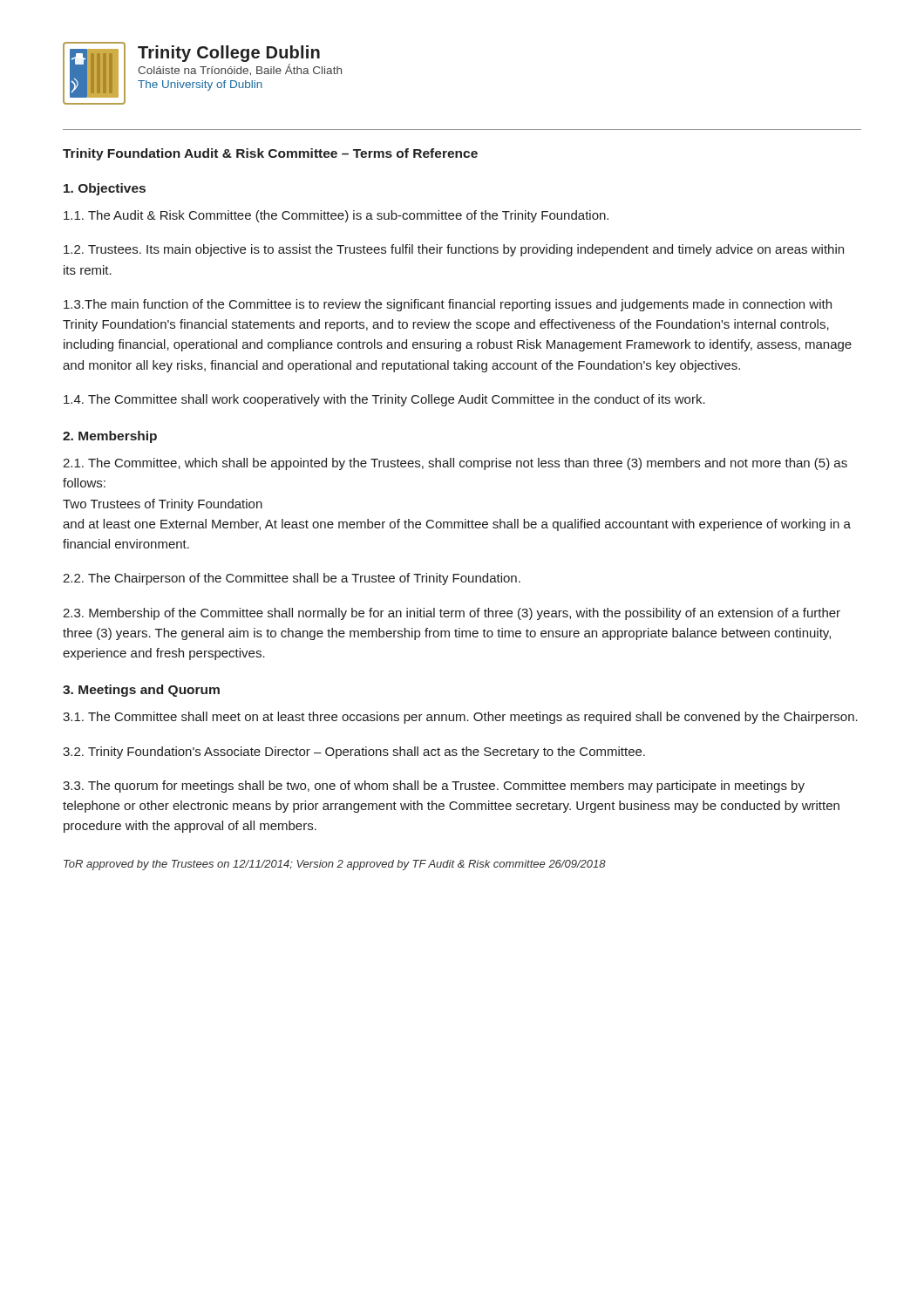Click the passage that begins "4. The Committee shall work"
The image size is (924, 1308).
(x=384, y=399)
